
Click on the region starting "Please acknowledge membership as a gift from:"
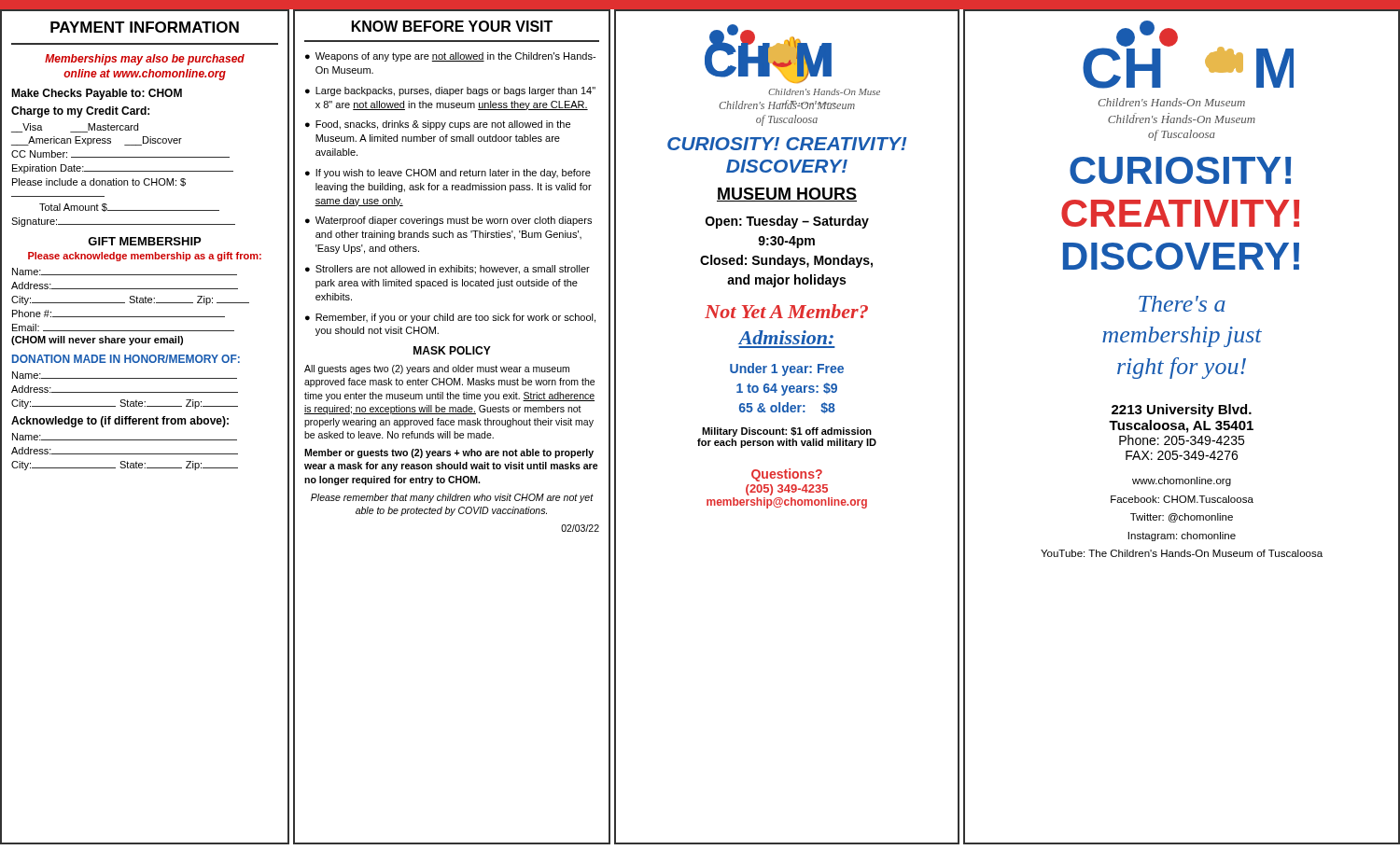[x=145, y=256]
